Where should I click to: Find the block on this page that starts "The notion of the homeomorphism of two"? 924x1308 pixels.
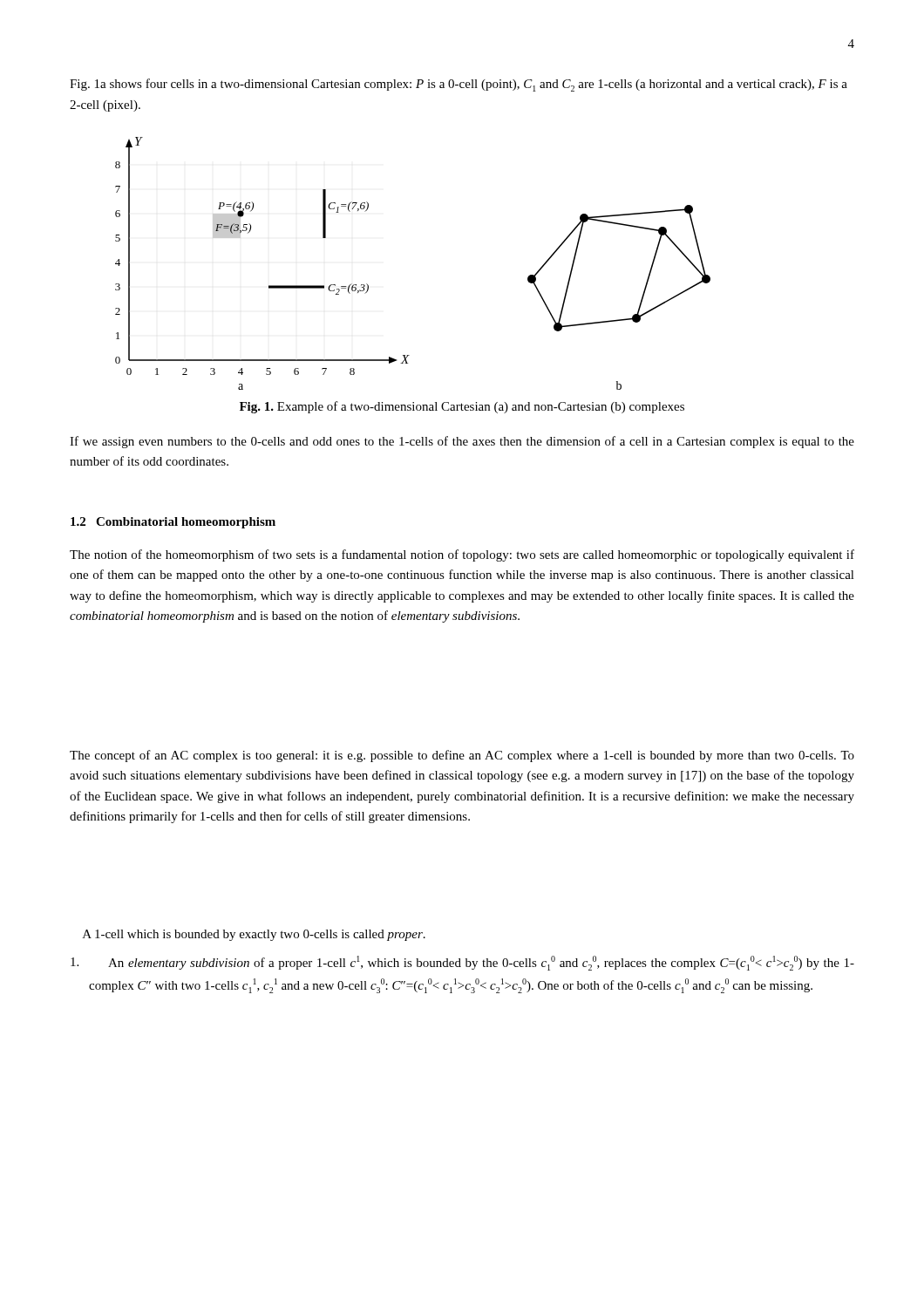click(x=462, y=585)
